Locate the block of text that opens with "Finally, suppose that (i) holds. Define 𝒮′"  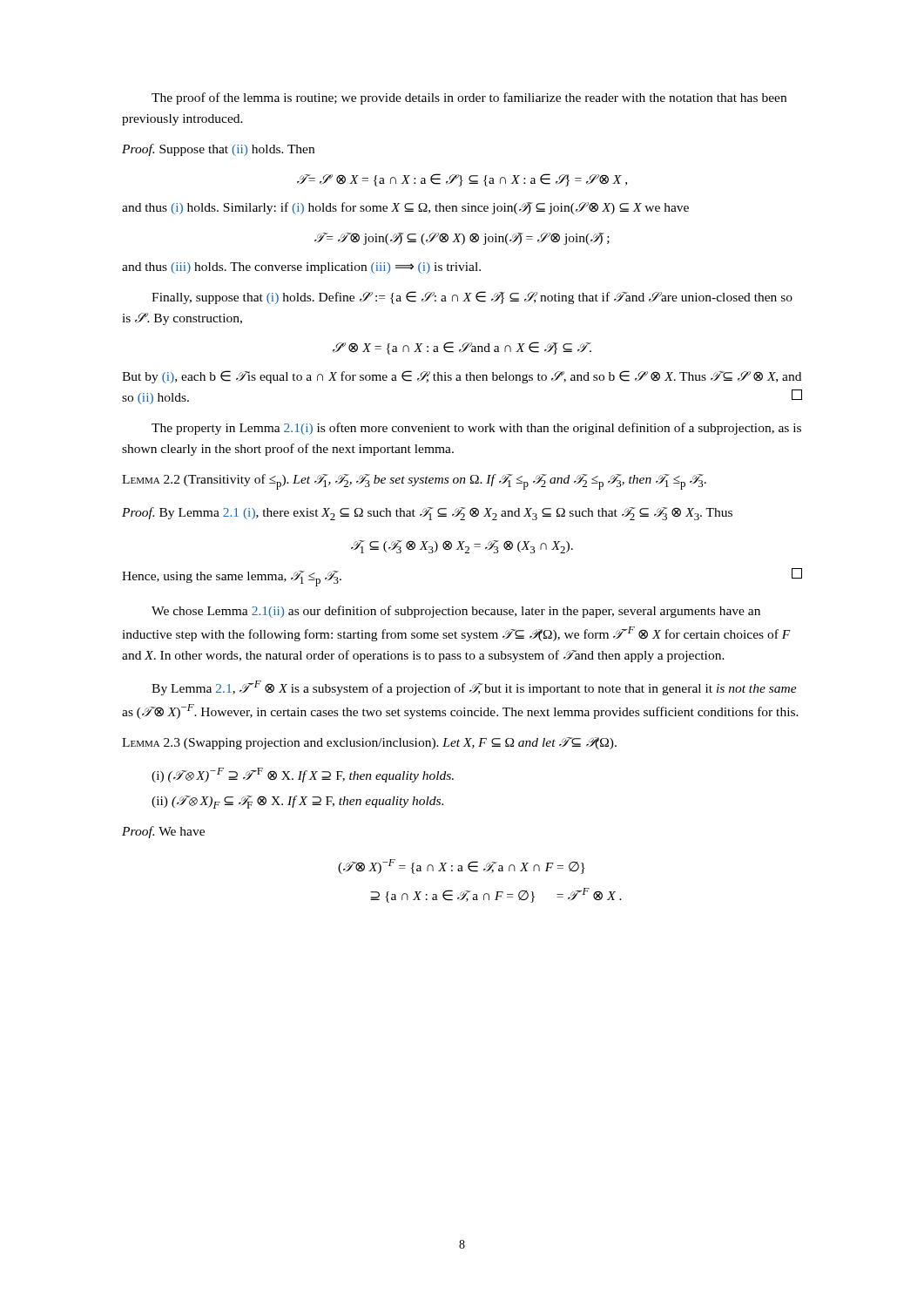(x=457, y=307)
